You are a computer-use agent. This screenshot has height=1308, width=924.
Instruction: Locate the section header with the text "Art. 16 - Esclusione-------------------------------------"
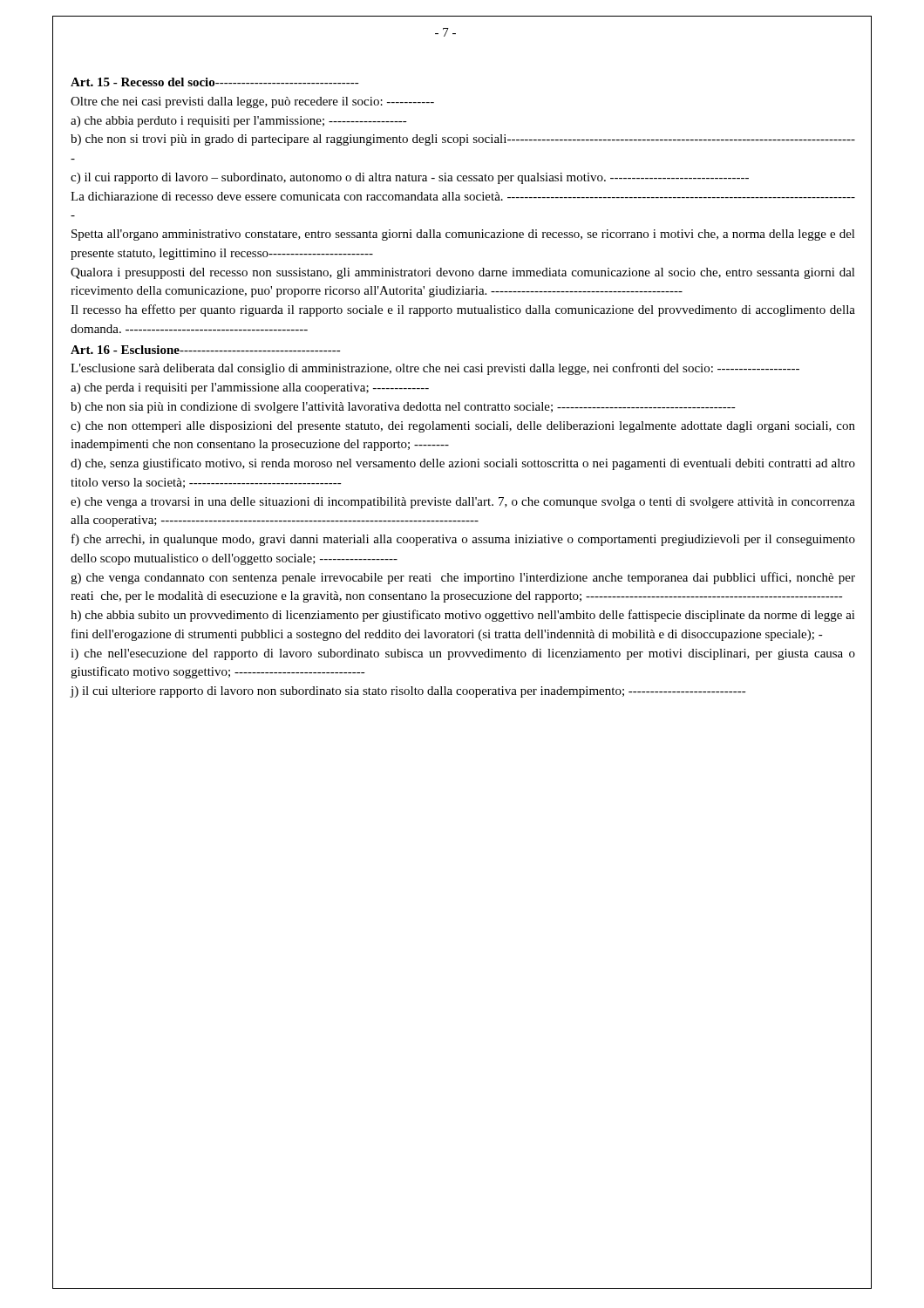click(206, 349)
